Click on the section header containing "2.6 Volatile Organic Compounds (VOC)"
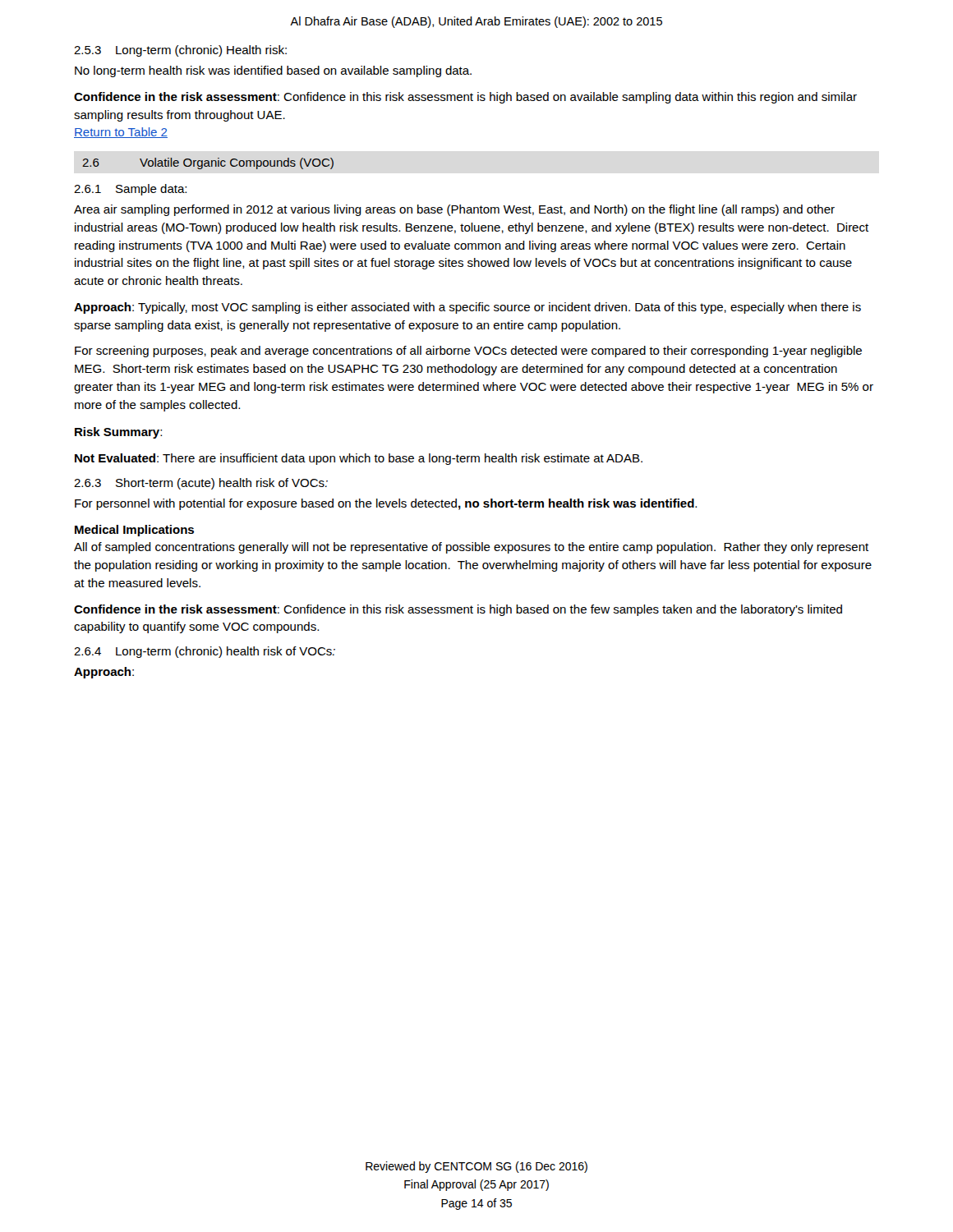The height and width of the screenshot is (1232, 953). click(x=208, y=162)
